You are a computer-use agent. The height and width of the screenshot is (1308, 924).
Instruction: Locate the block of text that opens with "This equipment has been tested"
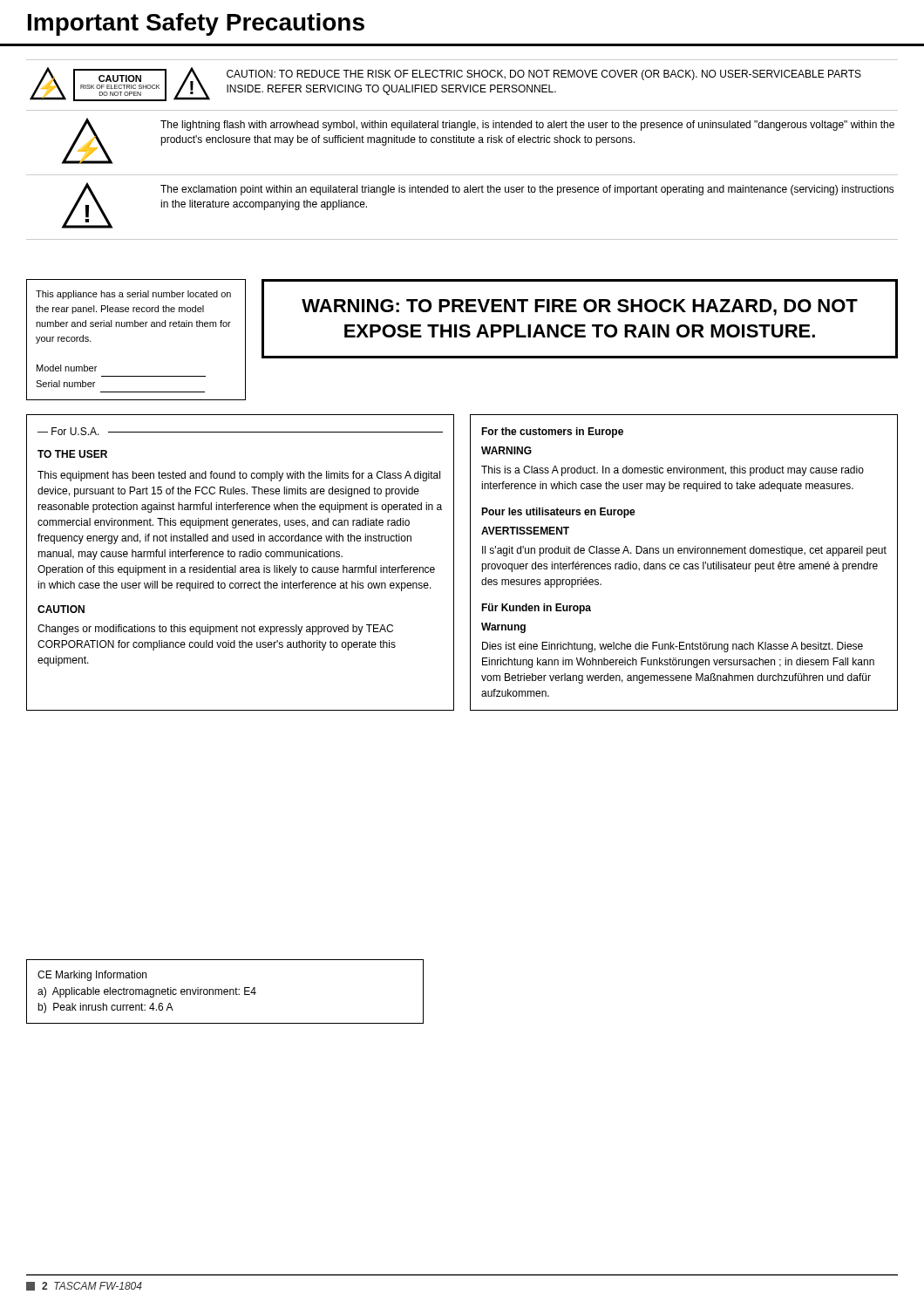click(240, 530)
